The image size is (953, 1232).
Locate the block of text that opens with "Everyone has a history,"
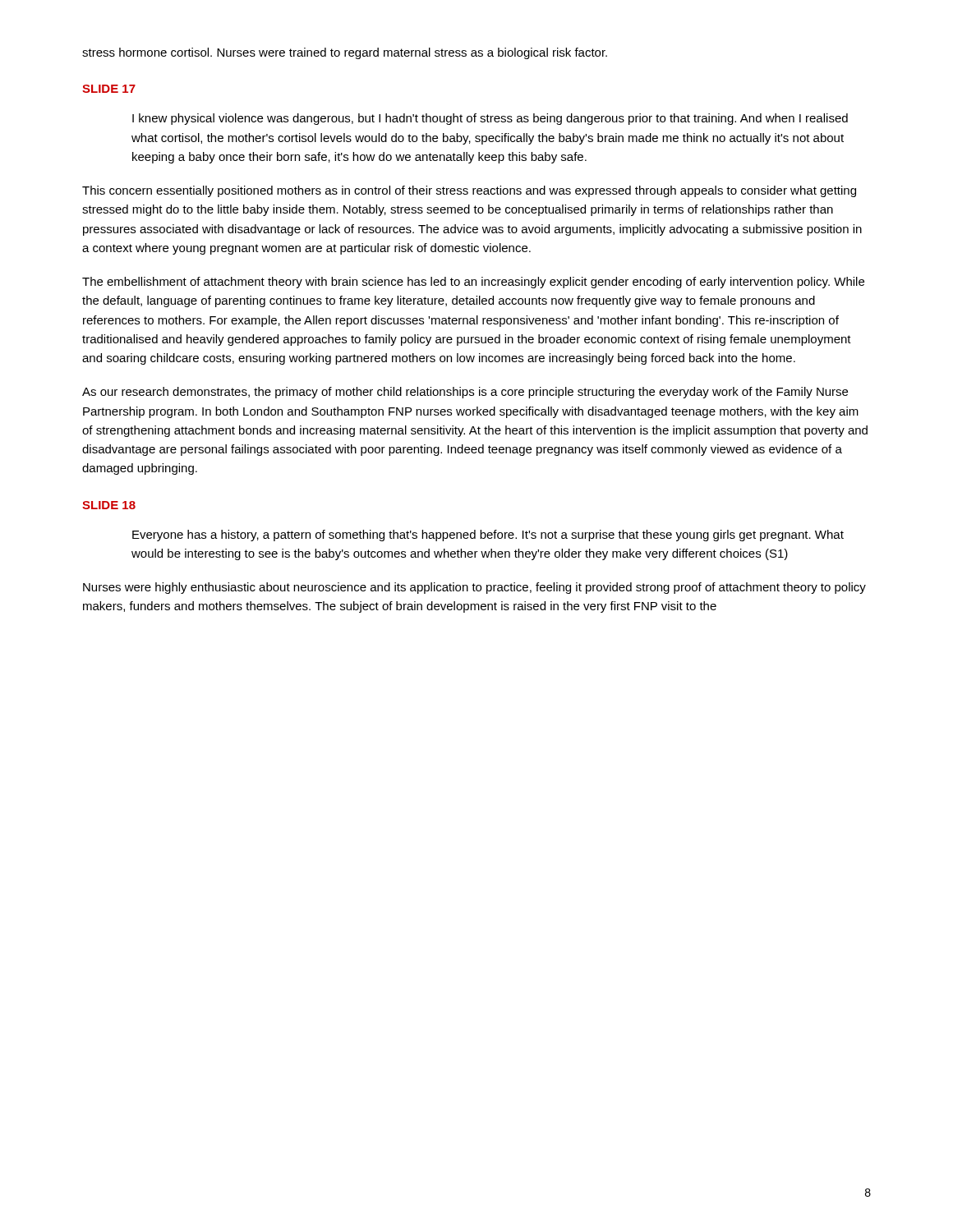[488, 543]
